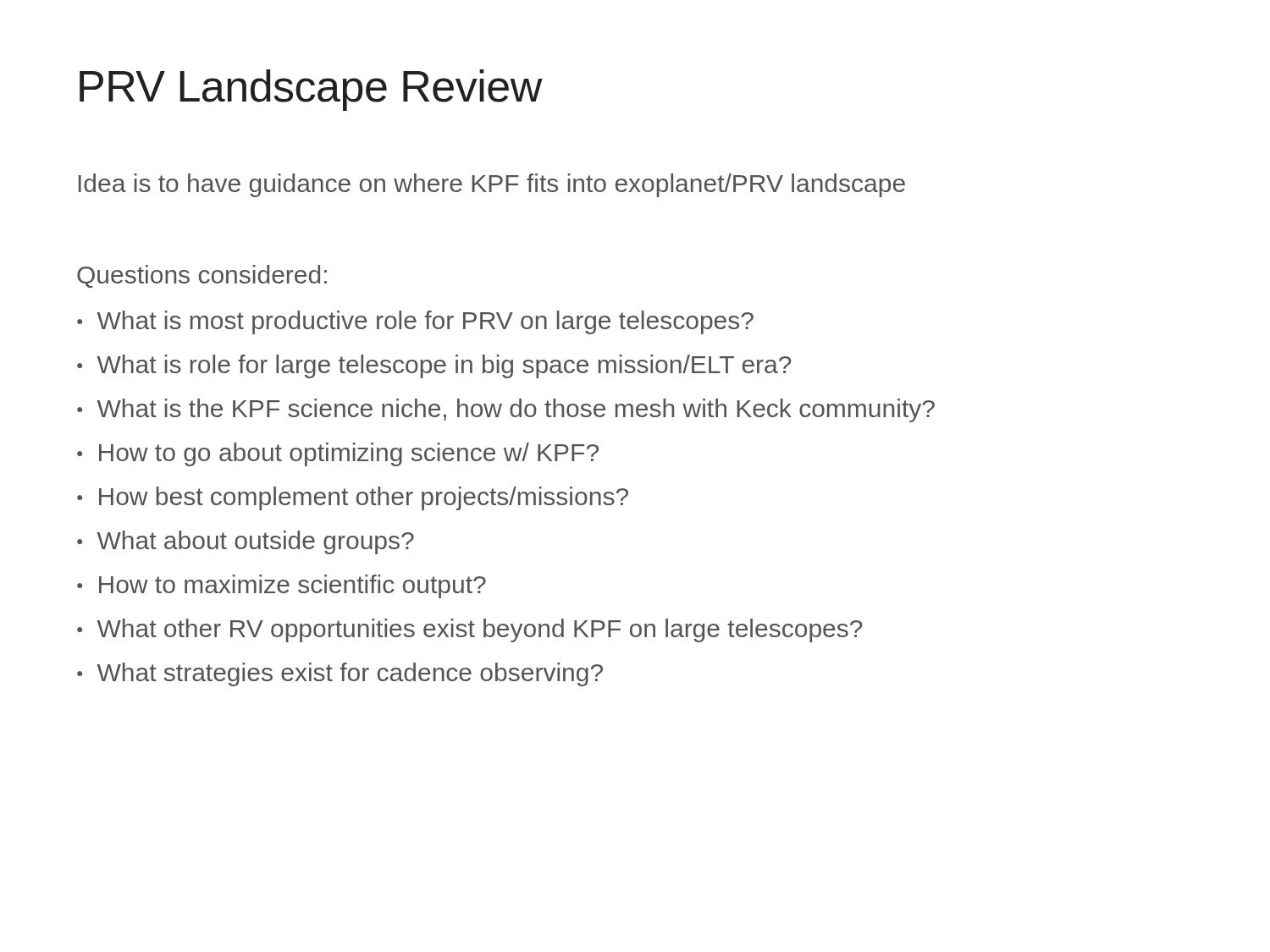1270x952 pixels.
Task: Select the block starting "●What strategies exist for cadence observing?"
Action: point(340,673)
